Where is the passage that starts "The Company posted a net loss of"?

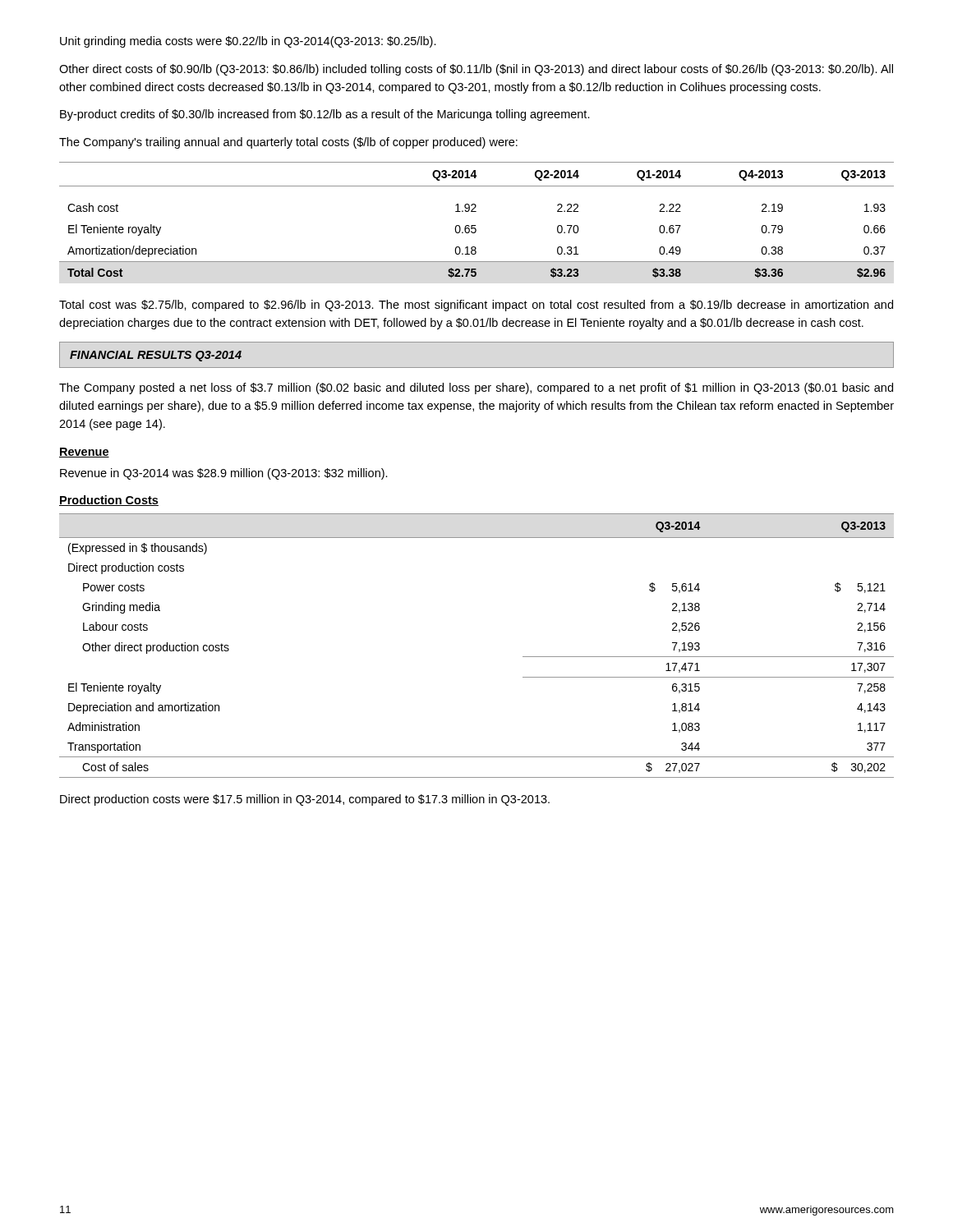coord(476,406)
